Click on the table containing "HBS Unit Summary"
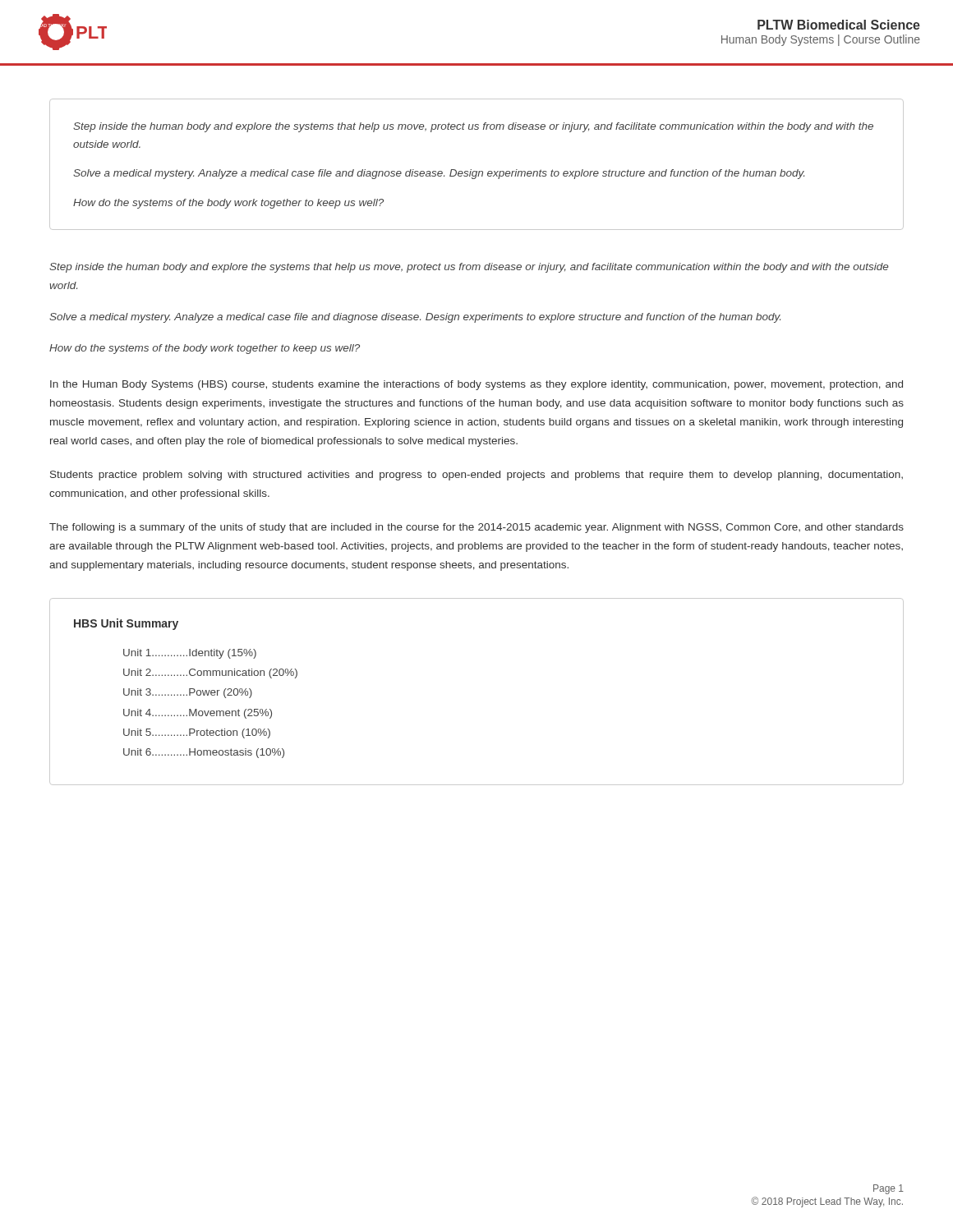The width and height of the screenshot is (953, 1232). coord(476,691)
